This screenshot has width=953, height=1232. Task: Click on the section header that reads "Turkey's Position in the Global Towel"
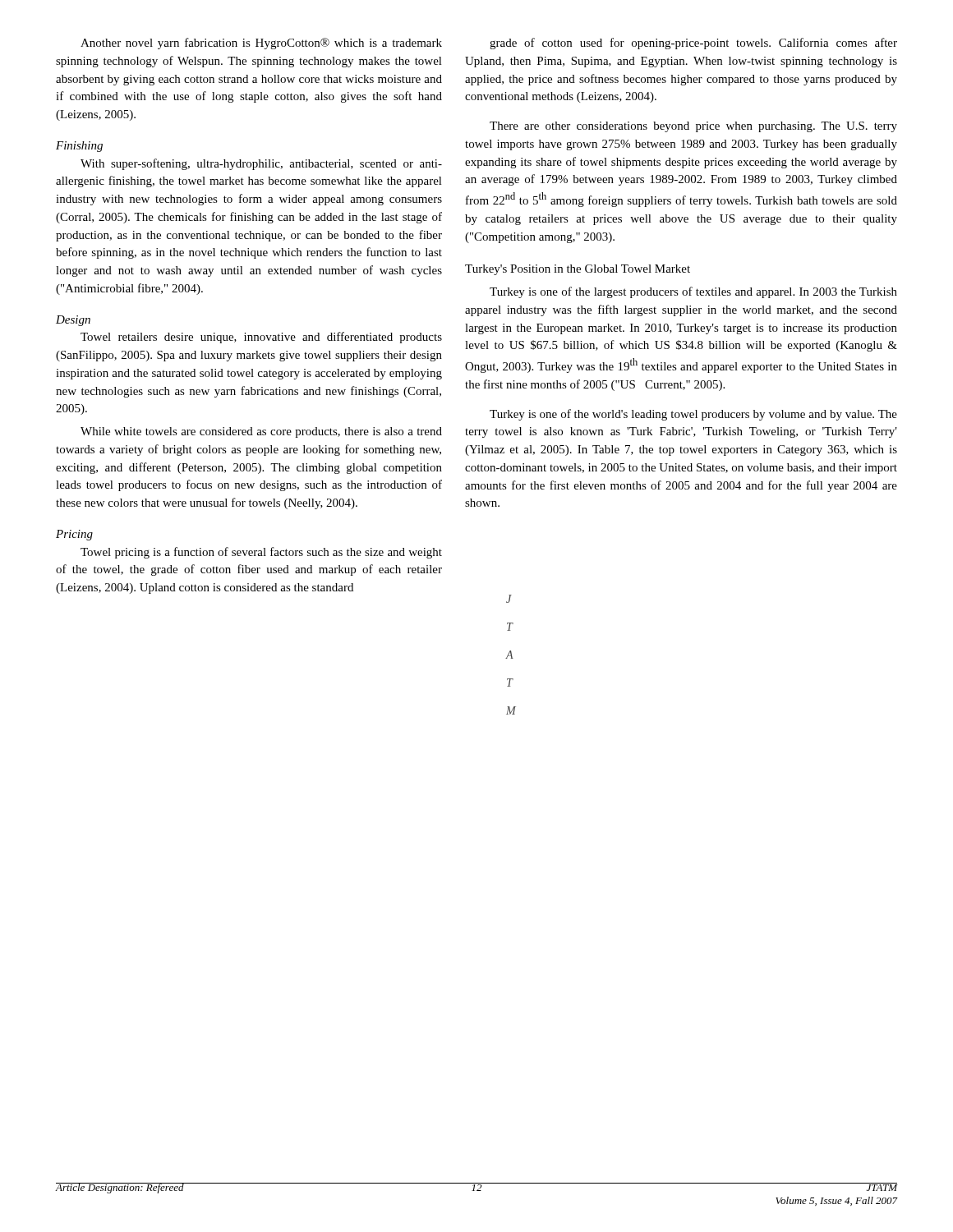578,269
